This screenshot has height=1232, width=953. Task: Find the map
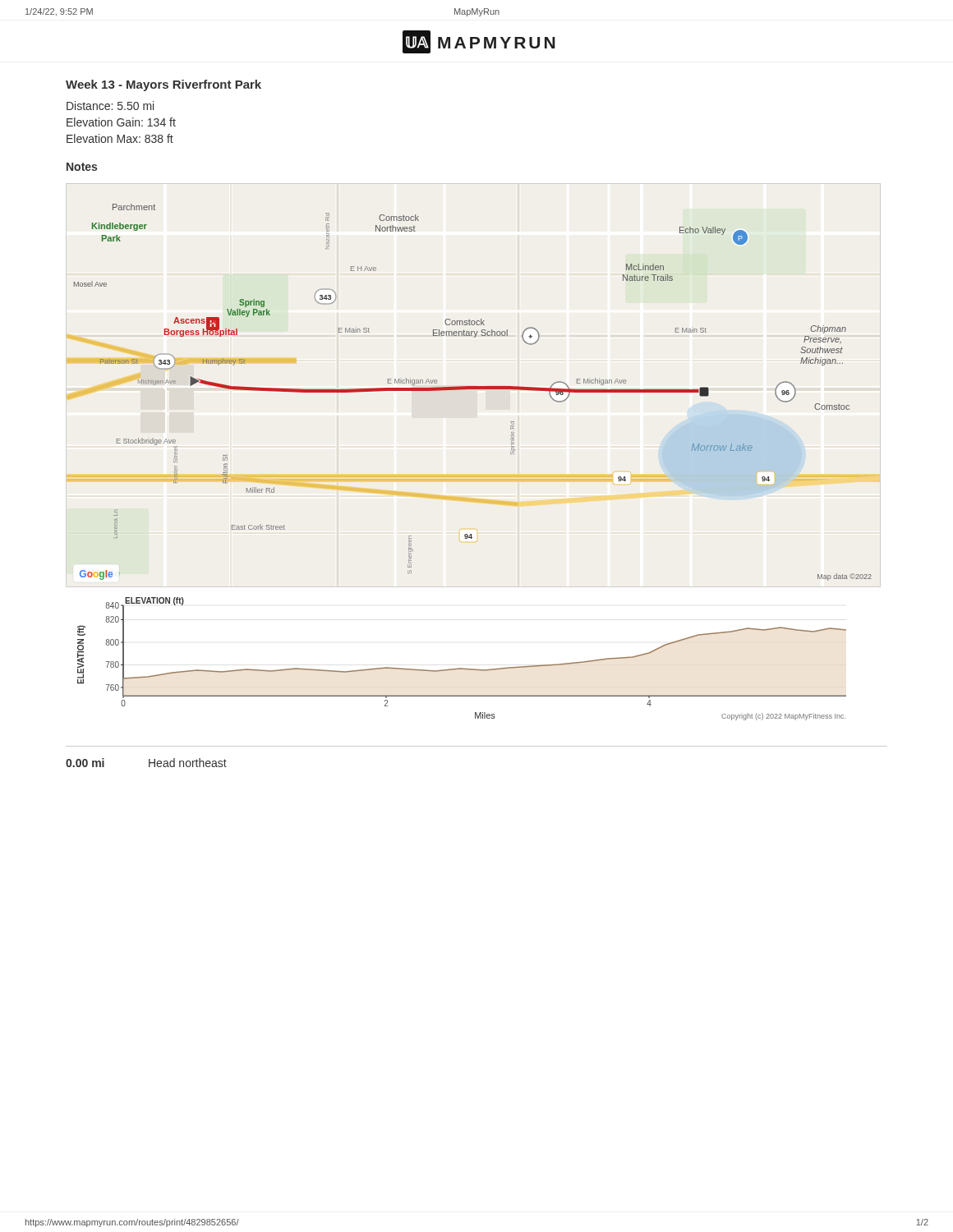473,385
